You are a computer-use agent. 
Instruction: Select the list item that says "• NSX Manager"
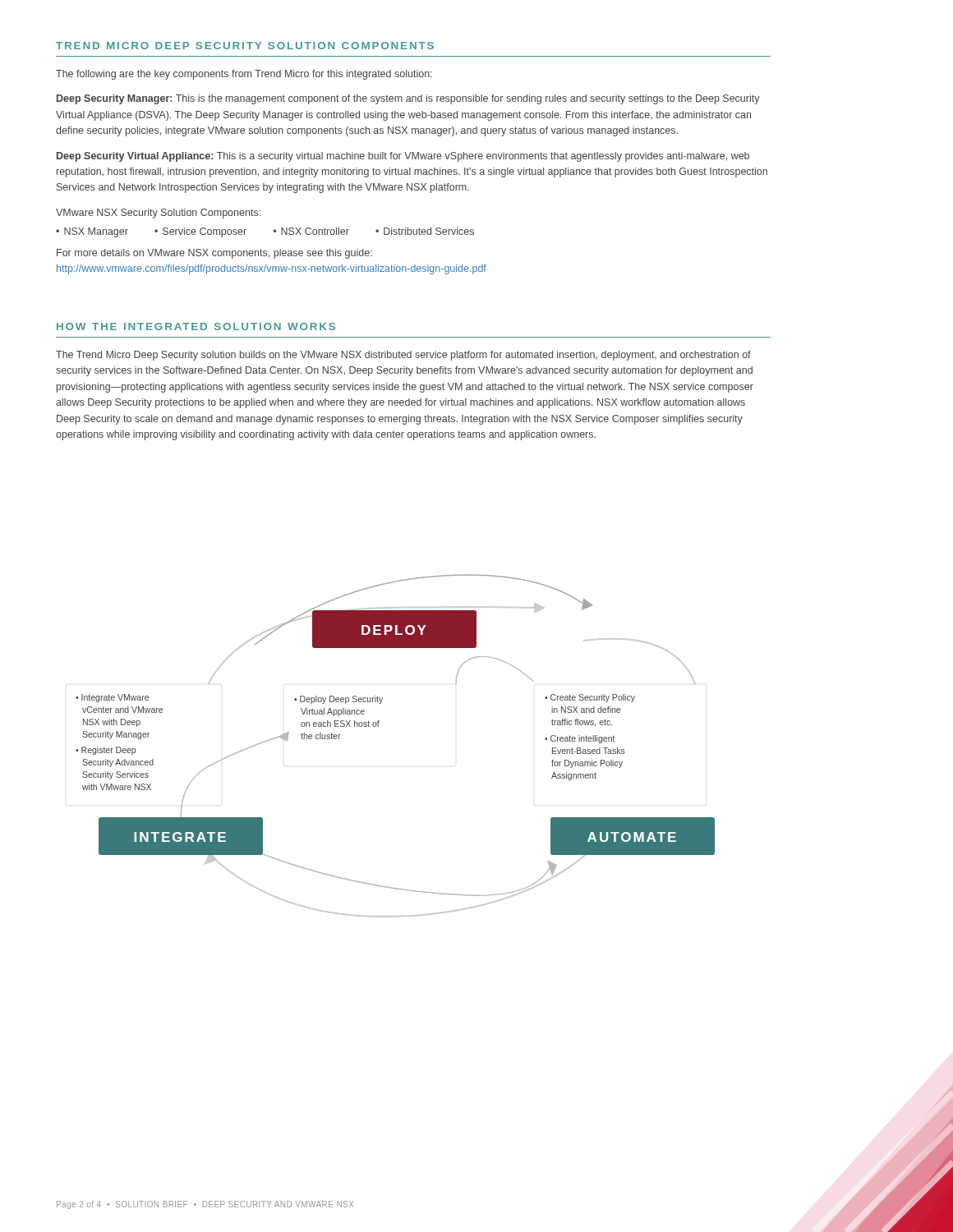(92, 232)
